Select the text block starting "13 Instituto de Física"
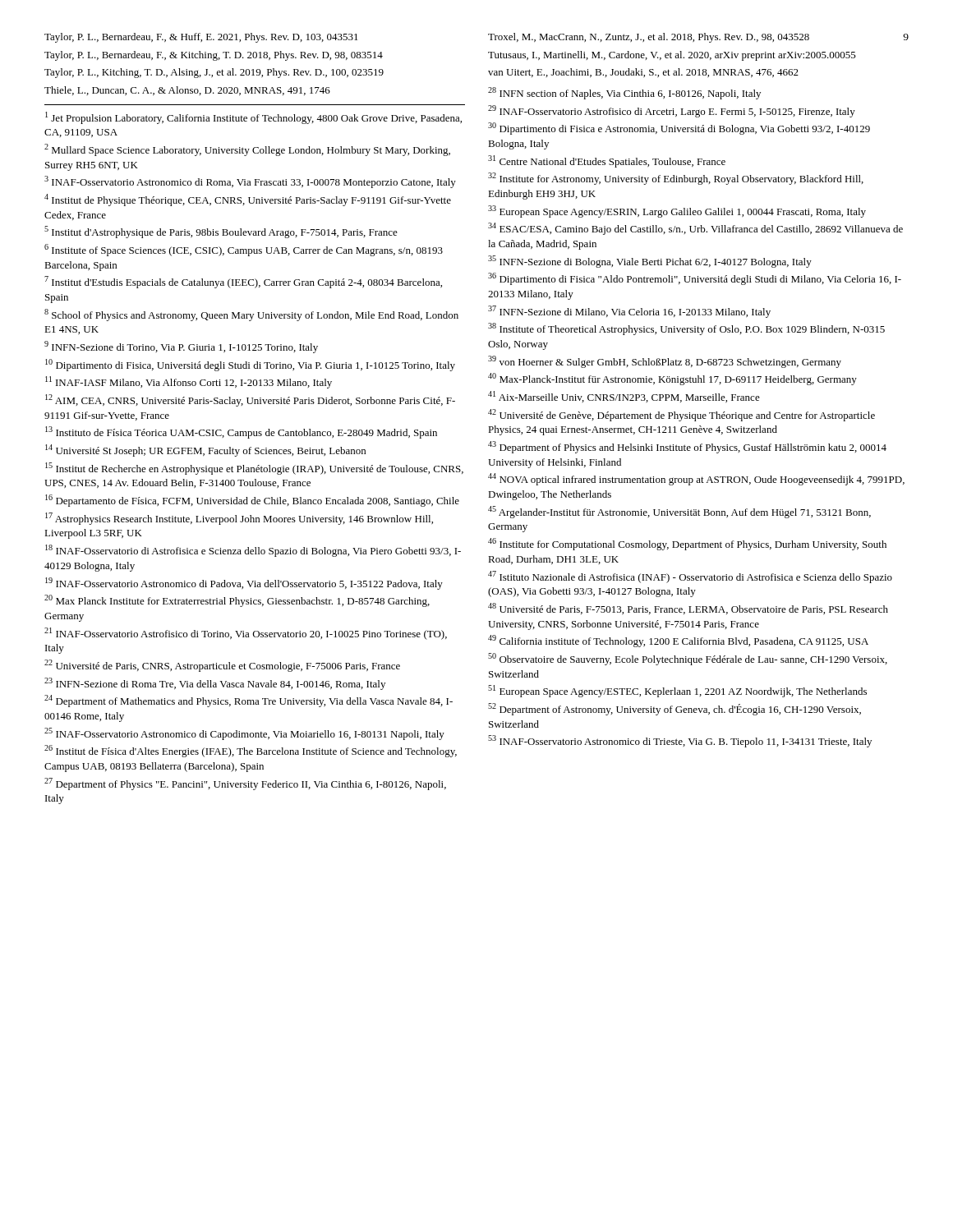This screenshot has height=1232, width=953. tap(255, 433)
